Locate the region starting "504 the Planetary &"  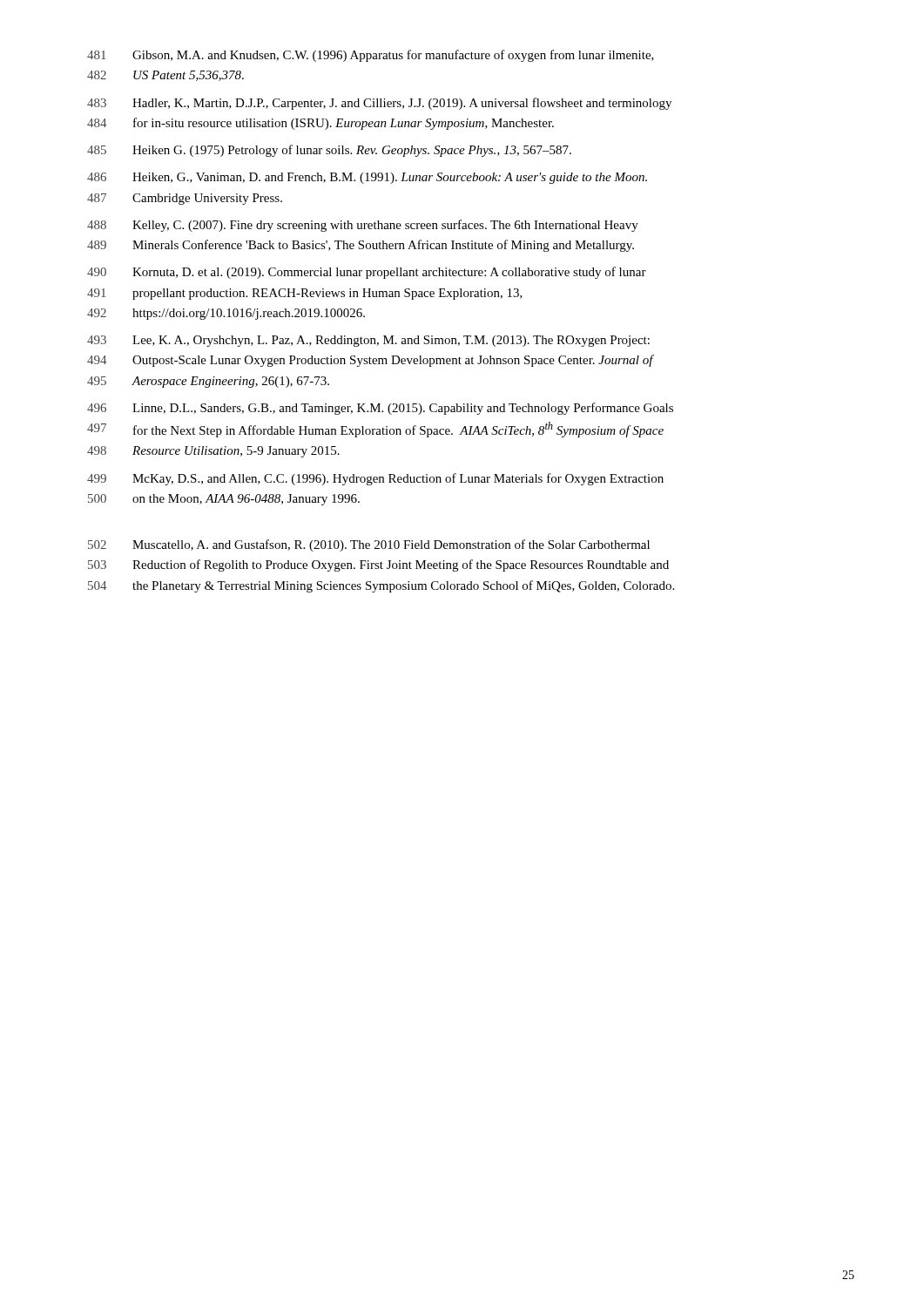click(x=471, y=586)
